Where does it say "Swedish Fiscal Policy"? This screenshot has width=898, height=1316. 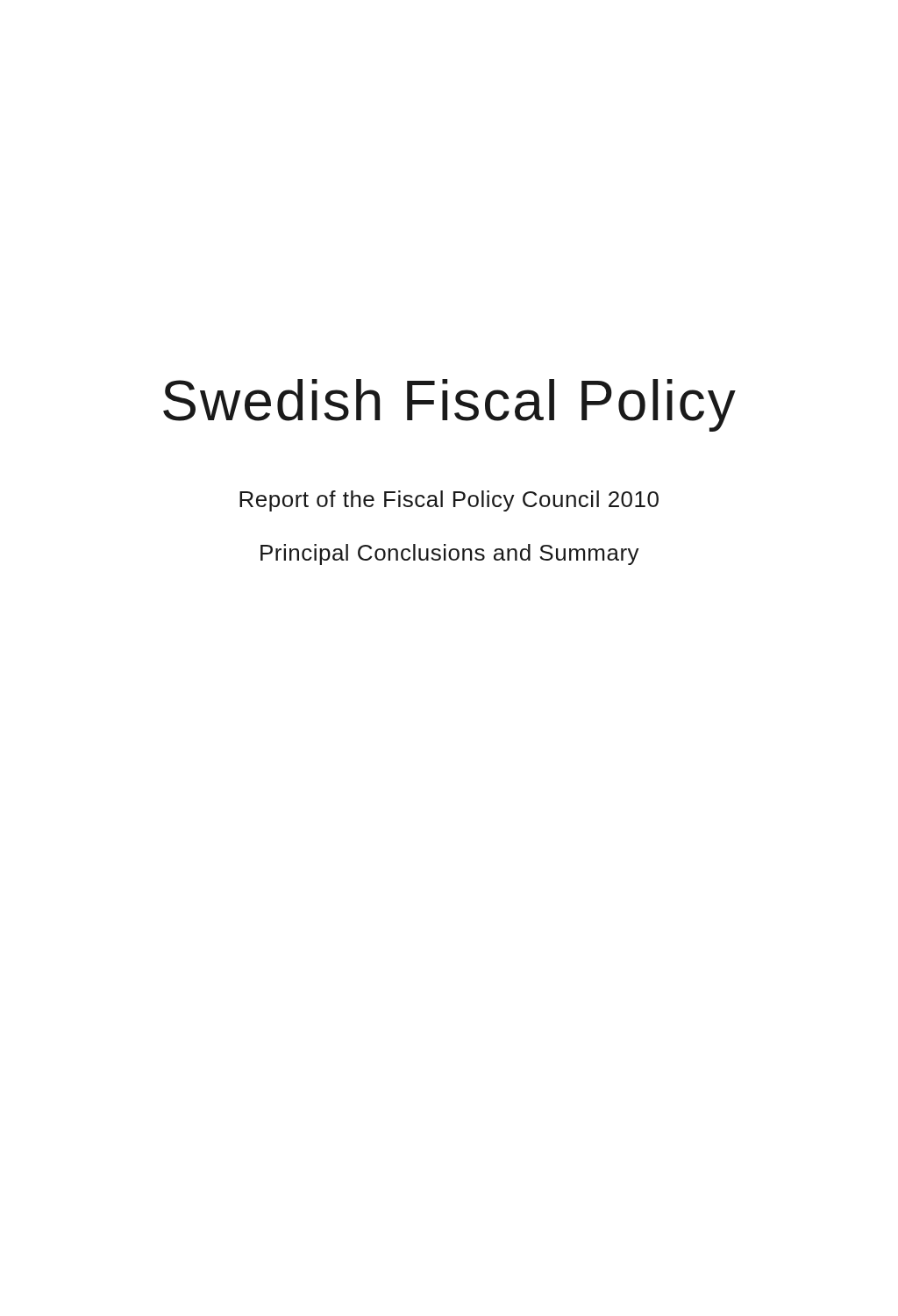click(x=449, y=401)
